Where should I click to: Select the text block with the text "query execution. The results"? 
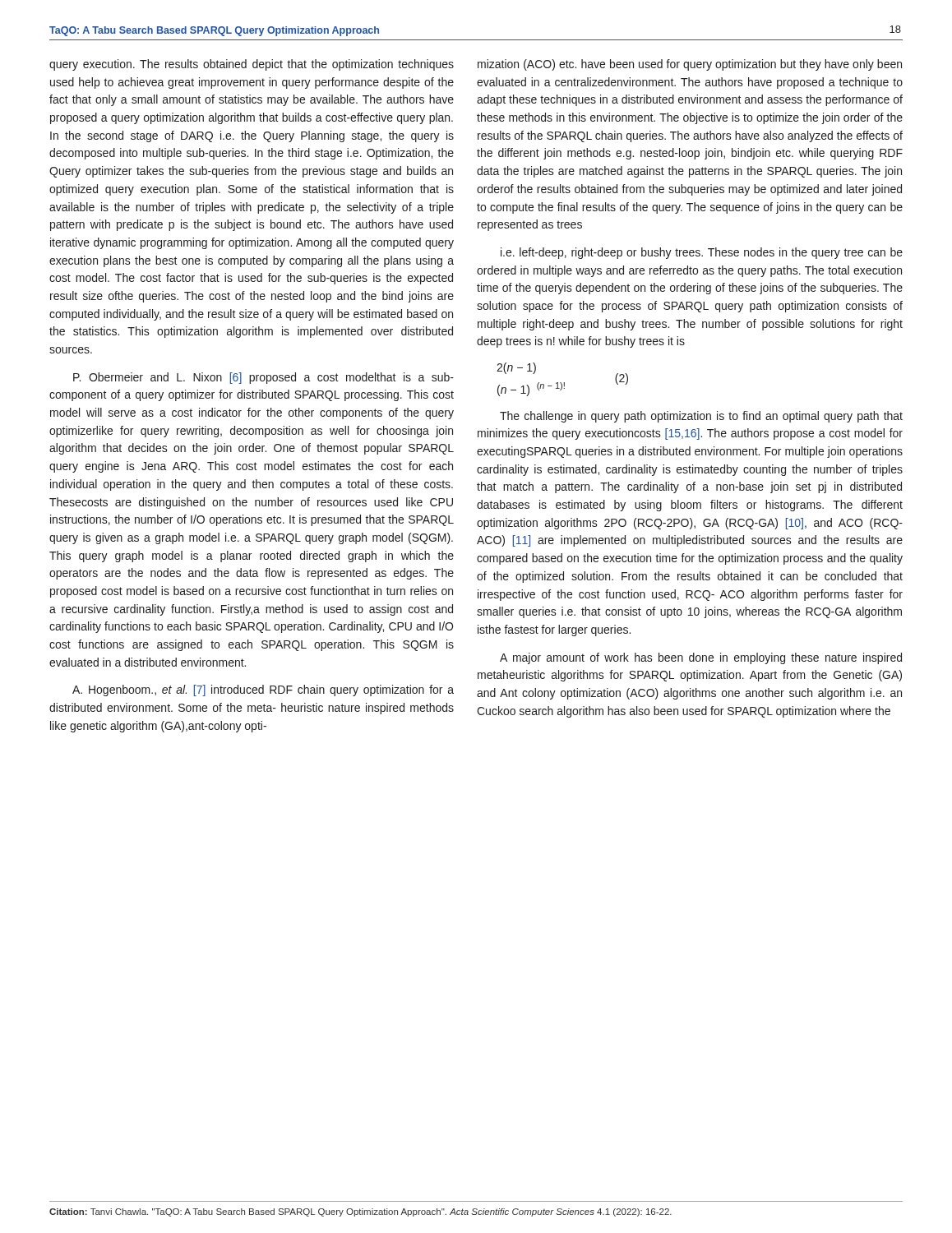point(252,207)
